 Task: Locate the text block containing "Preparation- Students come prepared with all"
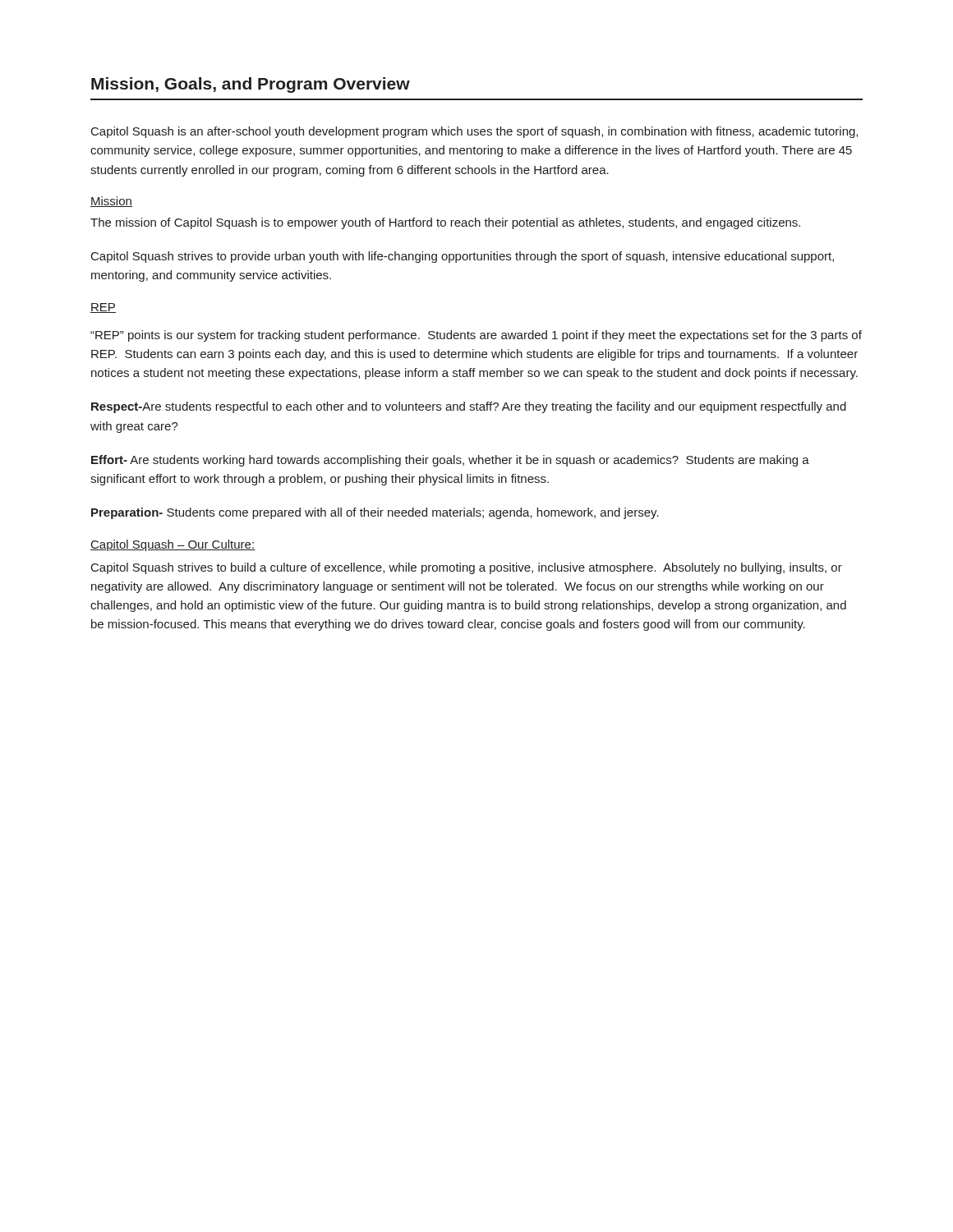(x=375, y=512)
